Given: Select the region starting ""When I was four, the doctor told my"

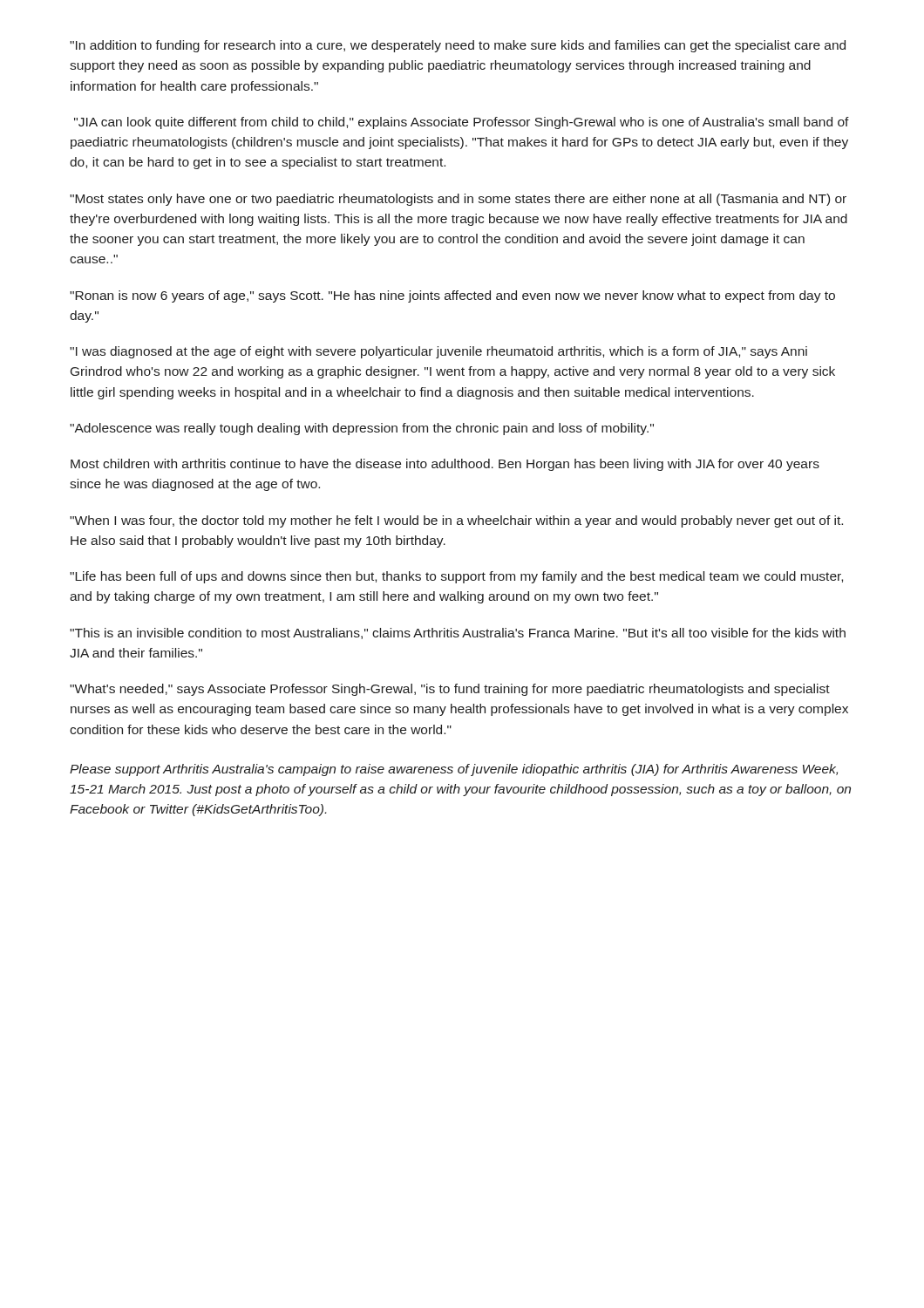Looking at the screenshot, I should click(x=457, y=530).
